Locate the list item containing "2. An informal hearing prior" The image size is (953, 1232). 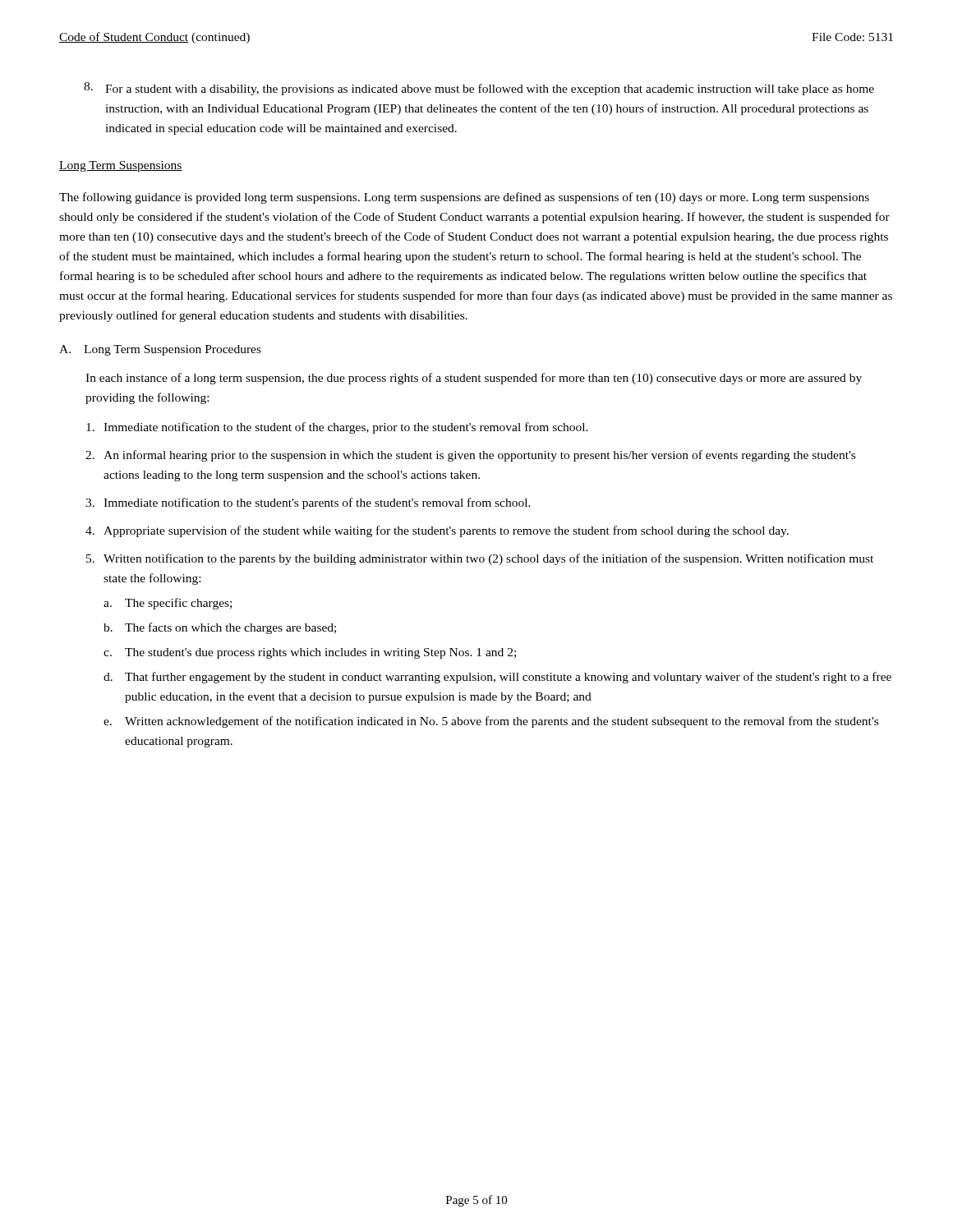pos(490,465)
